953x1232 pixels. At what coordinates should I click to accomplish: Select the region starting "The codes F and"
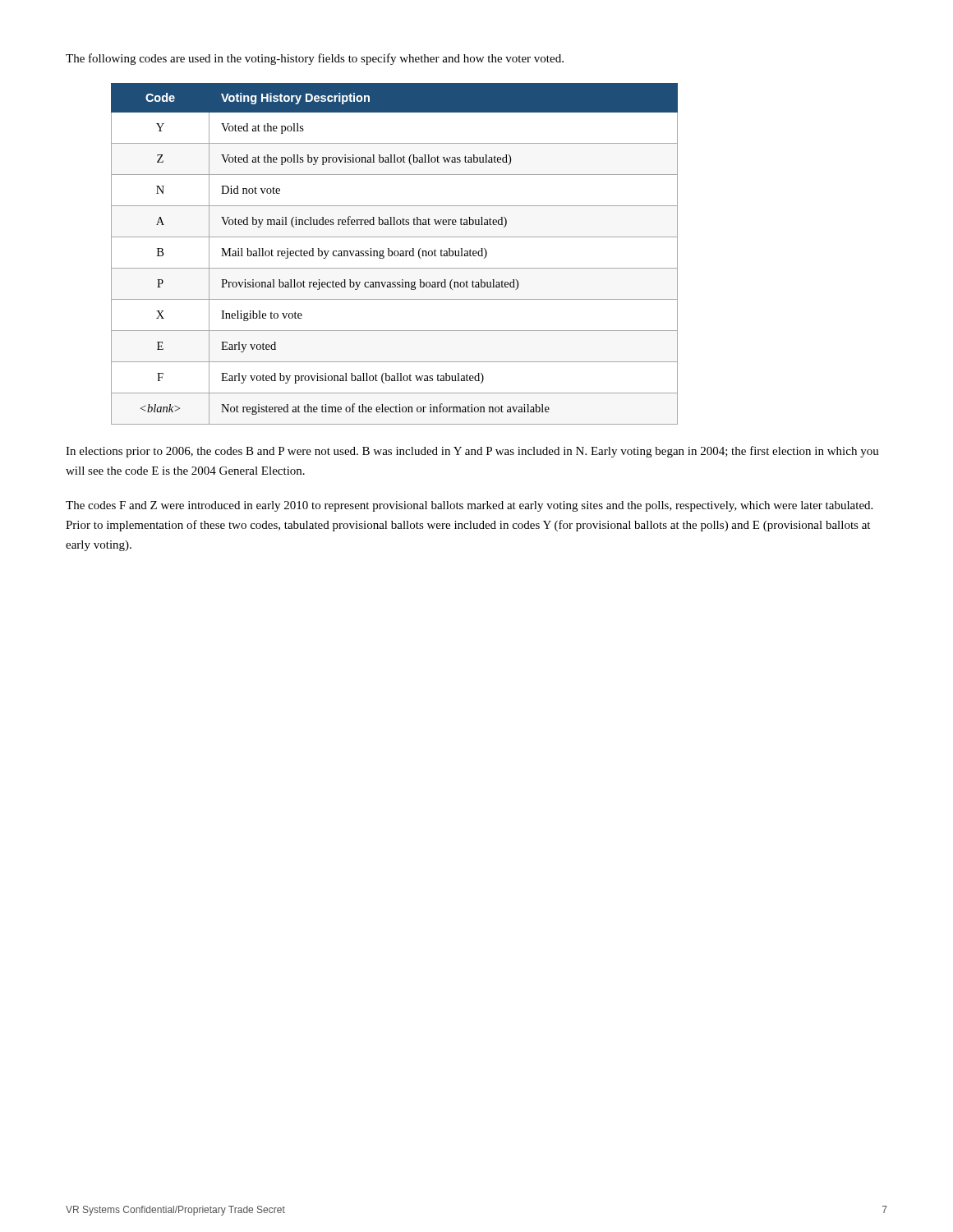click(x=470, y=525)
